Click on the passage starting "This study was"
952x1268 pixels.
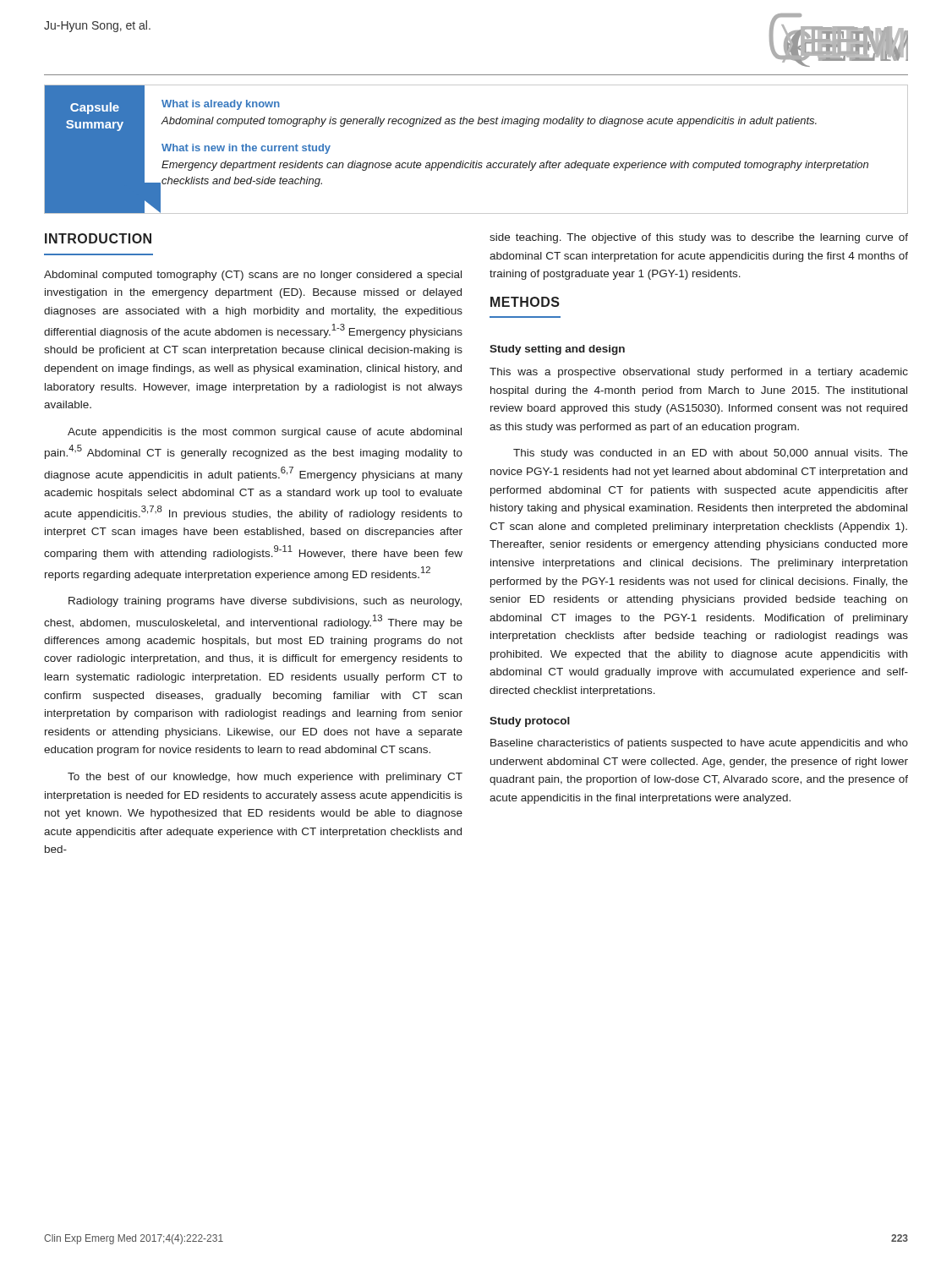699,572
